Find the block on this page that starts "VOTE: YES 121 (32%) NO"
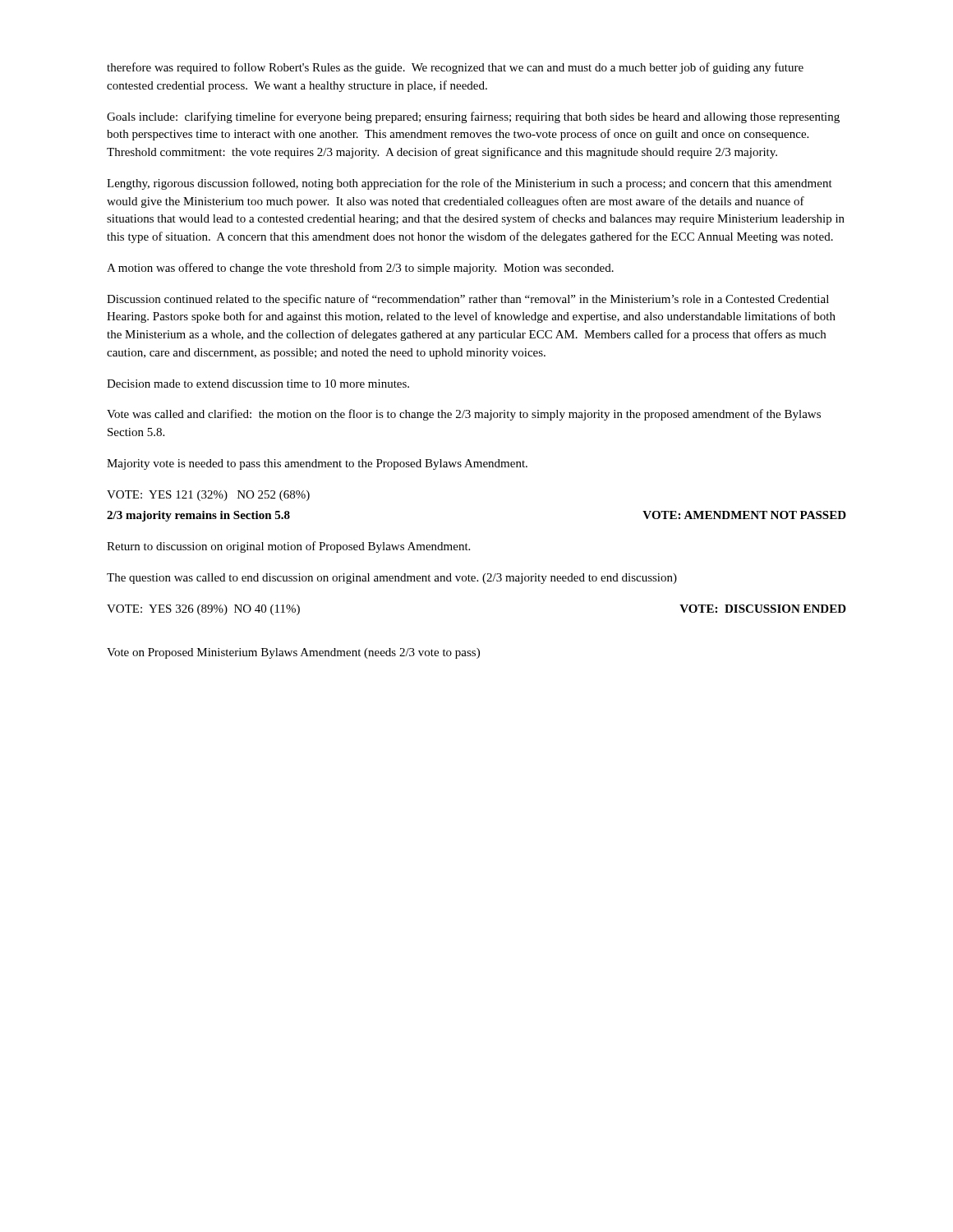The width and height of the screenshot is (953, 1232). [x=208, y=496]
